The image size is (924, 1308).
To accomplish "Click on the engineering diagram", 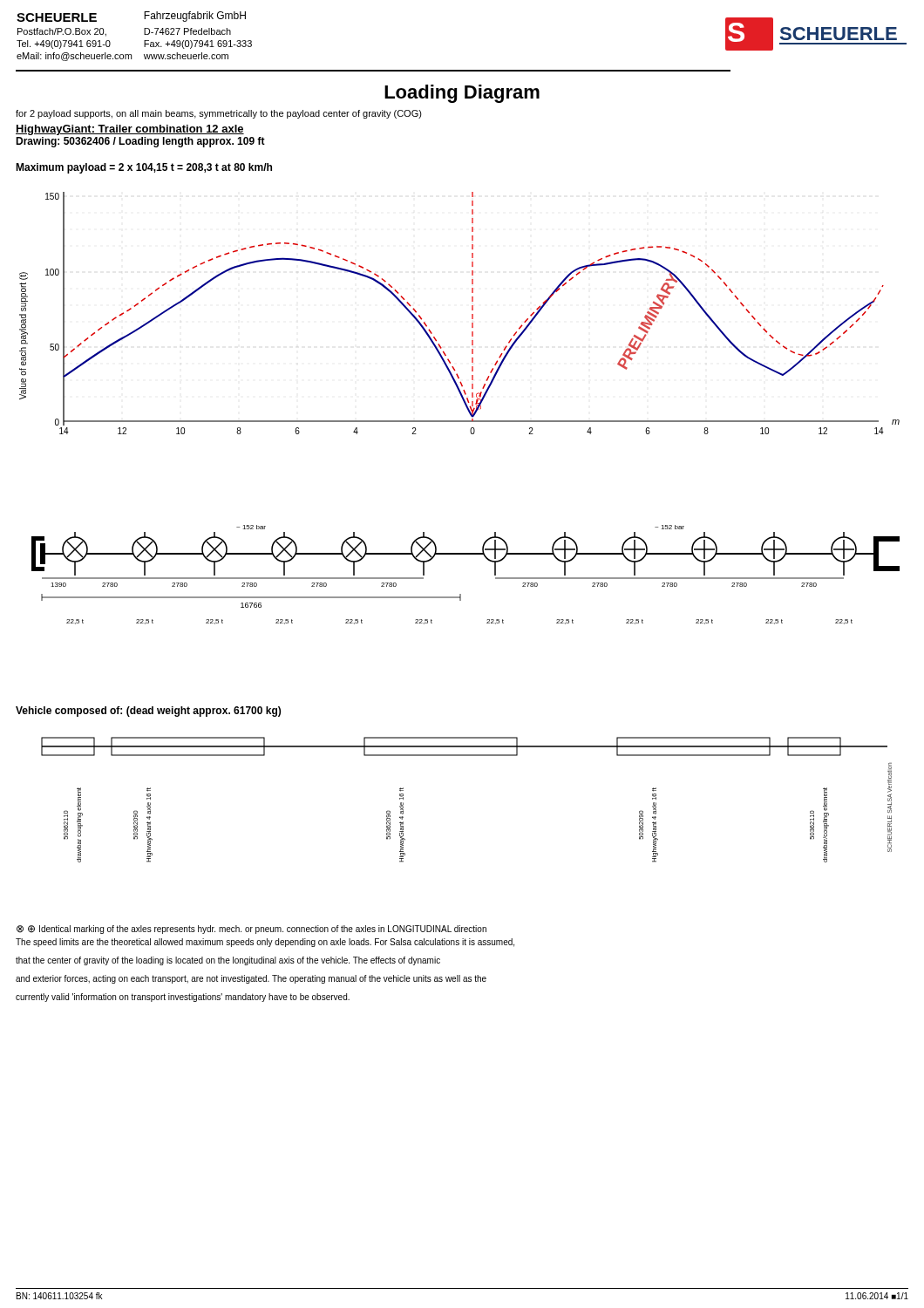I will click(x=462, y=586).
